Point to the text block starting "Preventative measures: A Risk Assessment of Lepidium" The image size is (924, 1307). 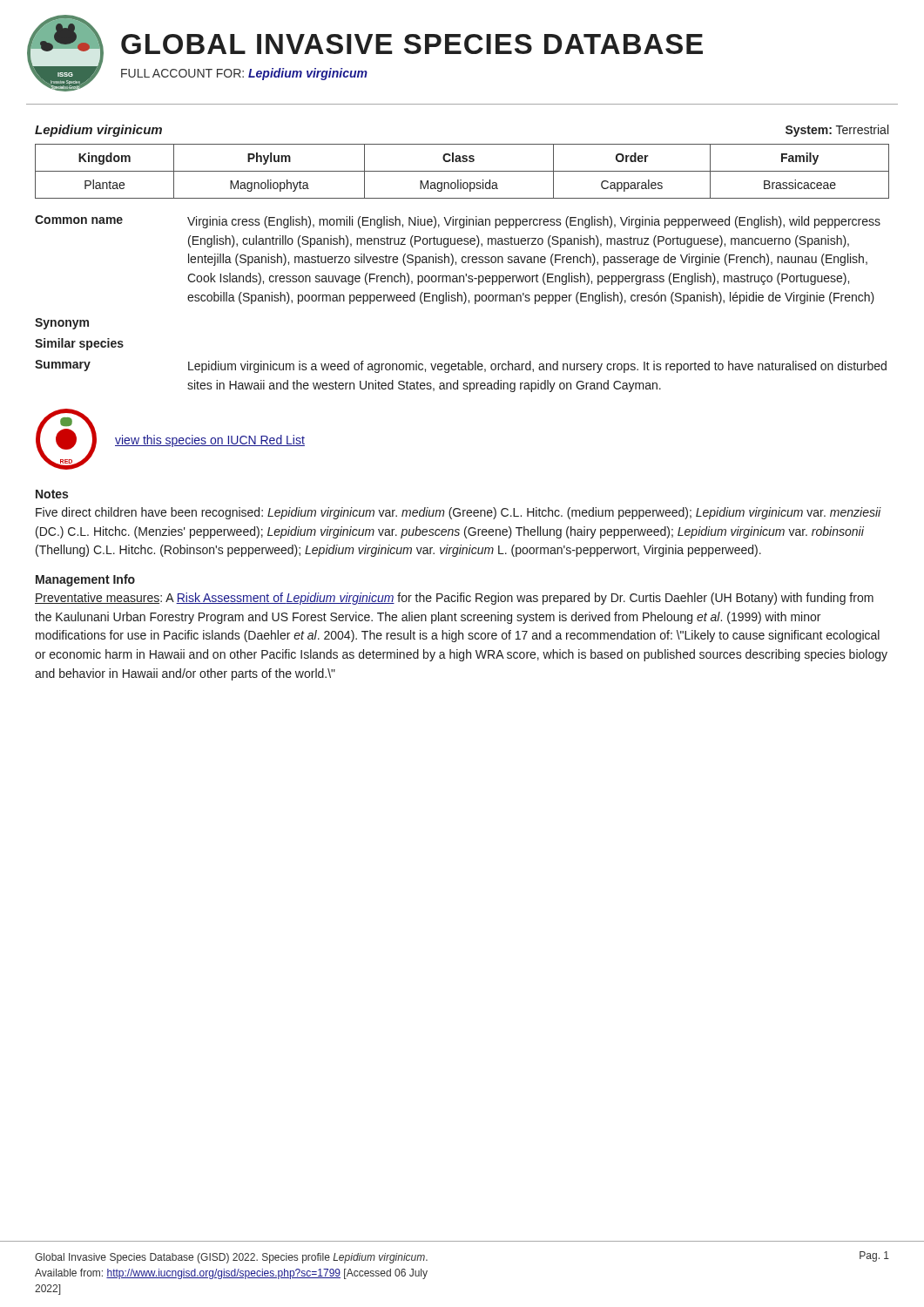461,635
